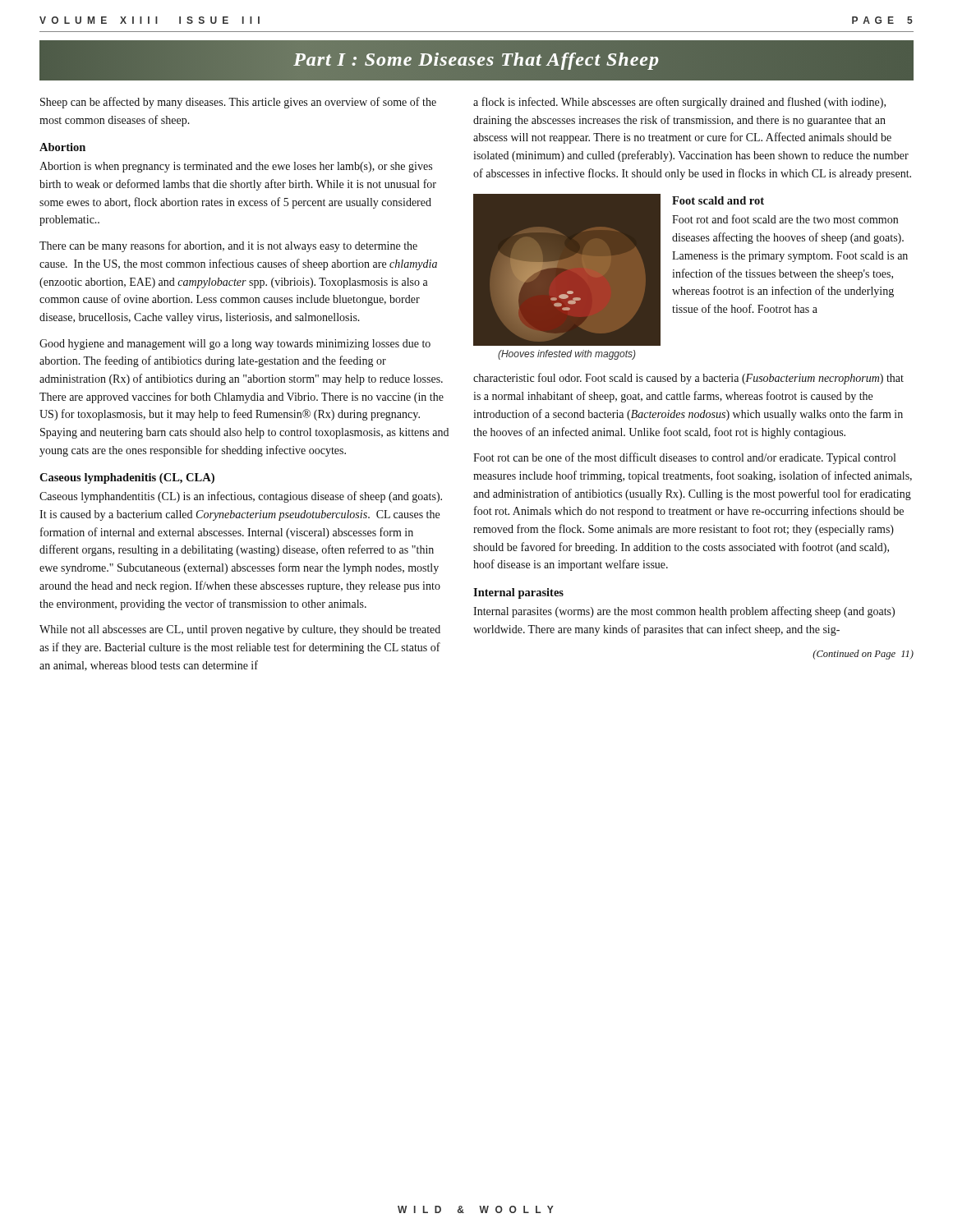Navigate to the passage starting "Foot rot can be"
The width and height of the screenshot is (953, 1232).
(x=693, y=511)
